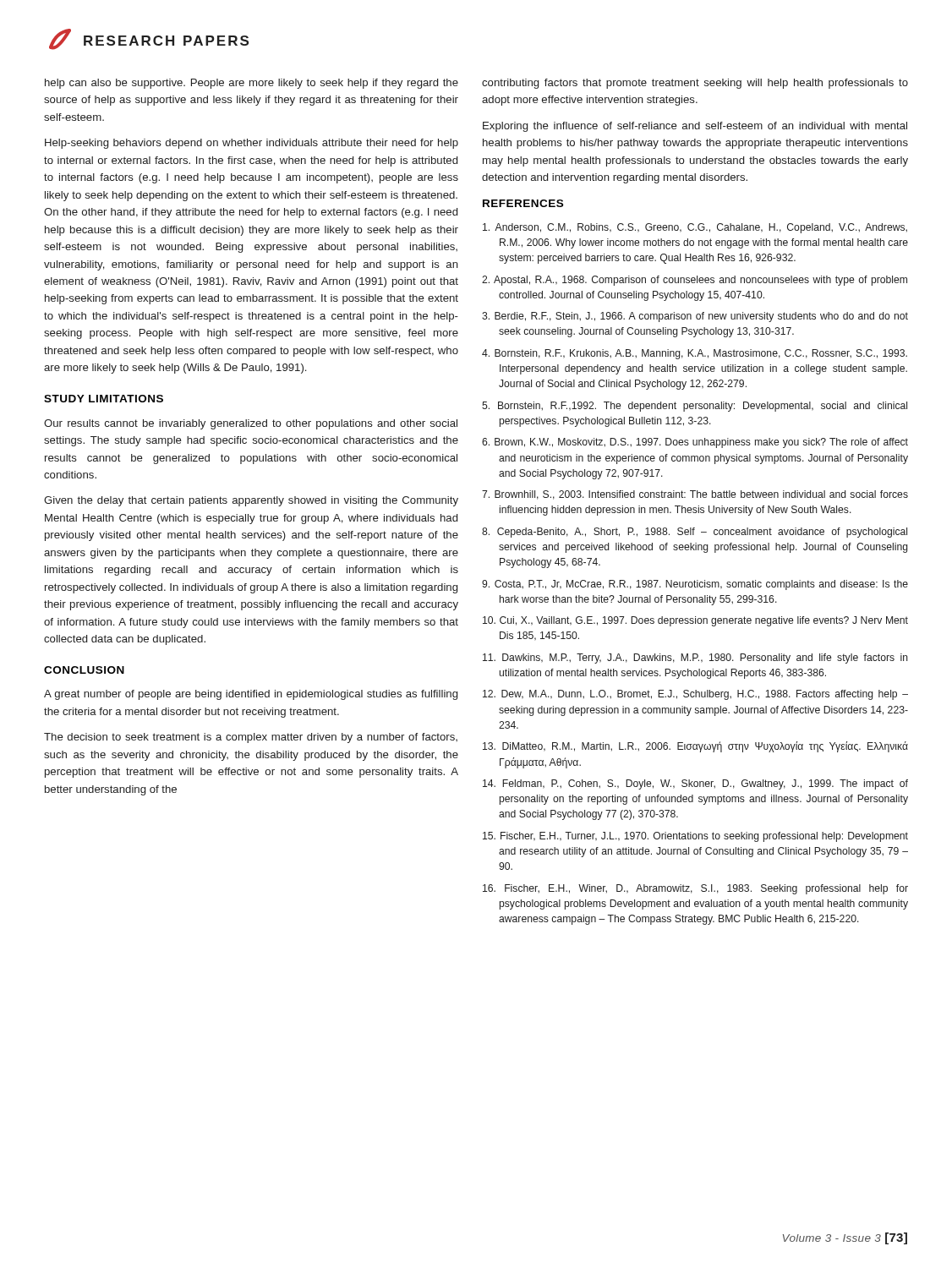952x1268 pixels.
Task: Locate the block of text that opens with "15. Fischer, E.H., Turner, J.L.,"
Action: 695,851
